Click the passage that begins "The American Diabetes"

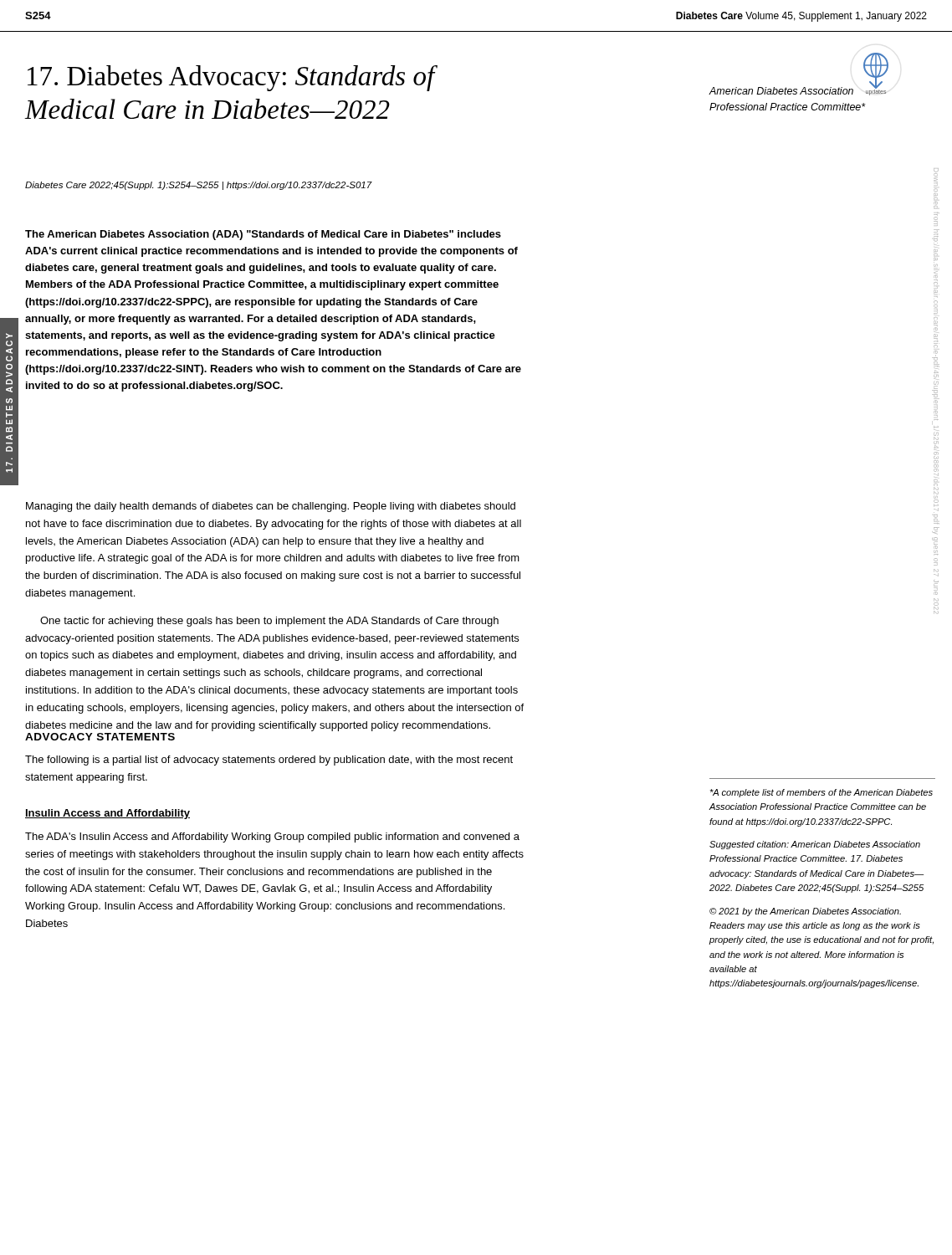(273, 310)
